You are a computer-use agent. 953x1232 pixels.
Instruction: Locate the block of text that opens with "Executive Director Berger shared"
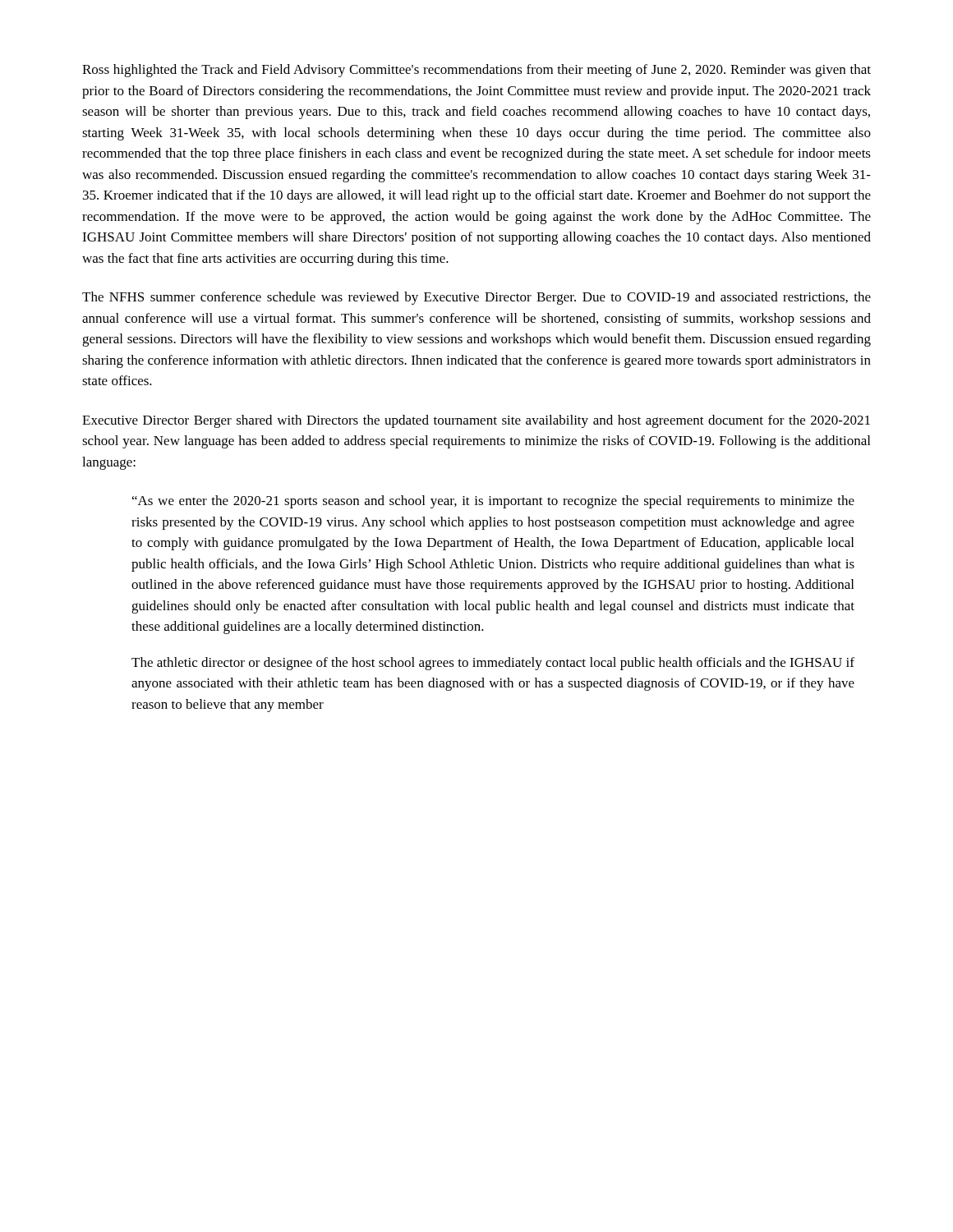click(476, 441)
